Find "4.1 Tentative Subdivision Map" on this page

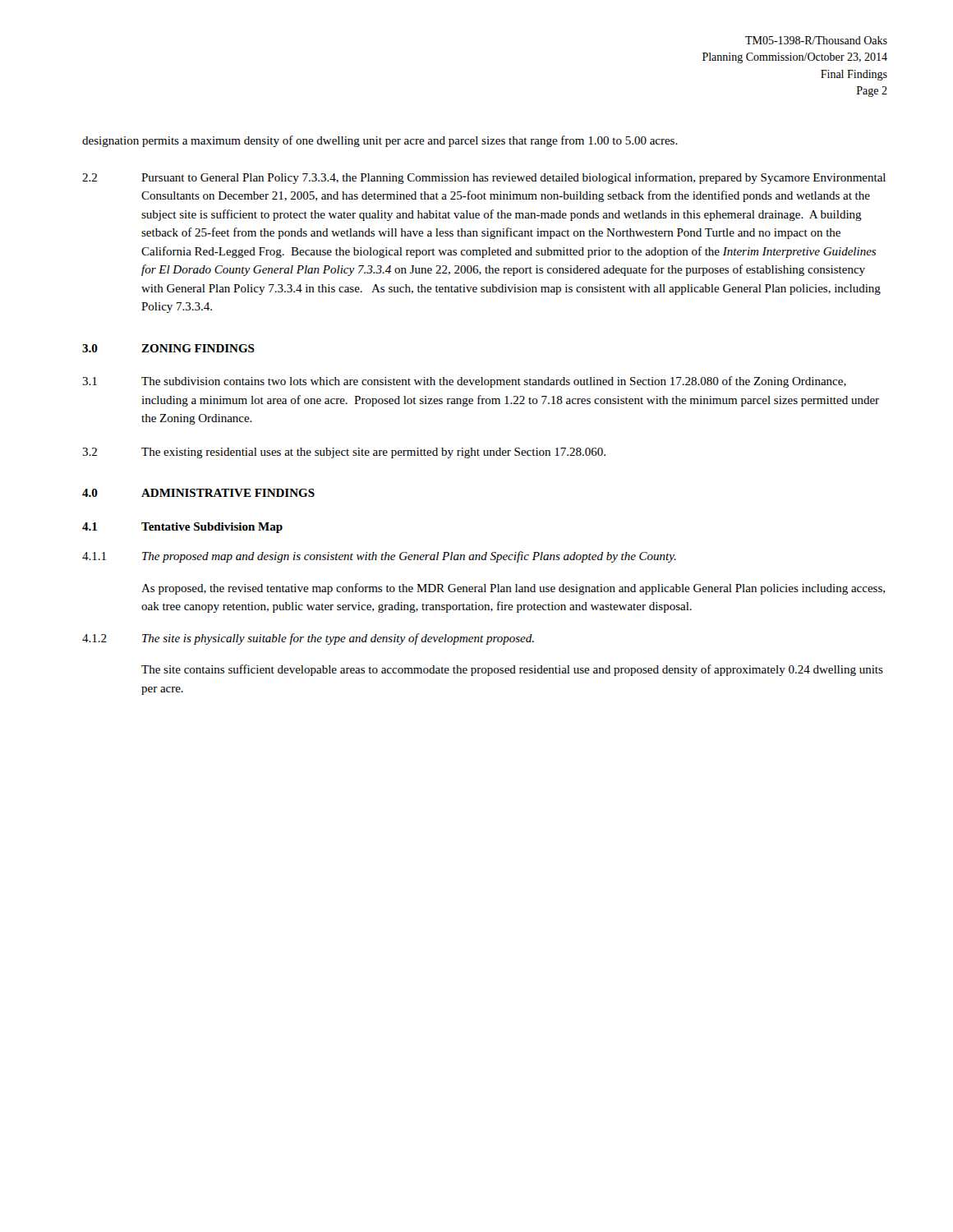(x=182, y=528)
